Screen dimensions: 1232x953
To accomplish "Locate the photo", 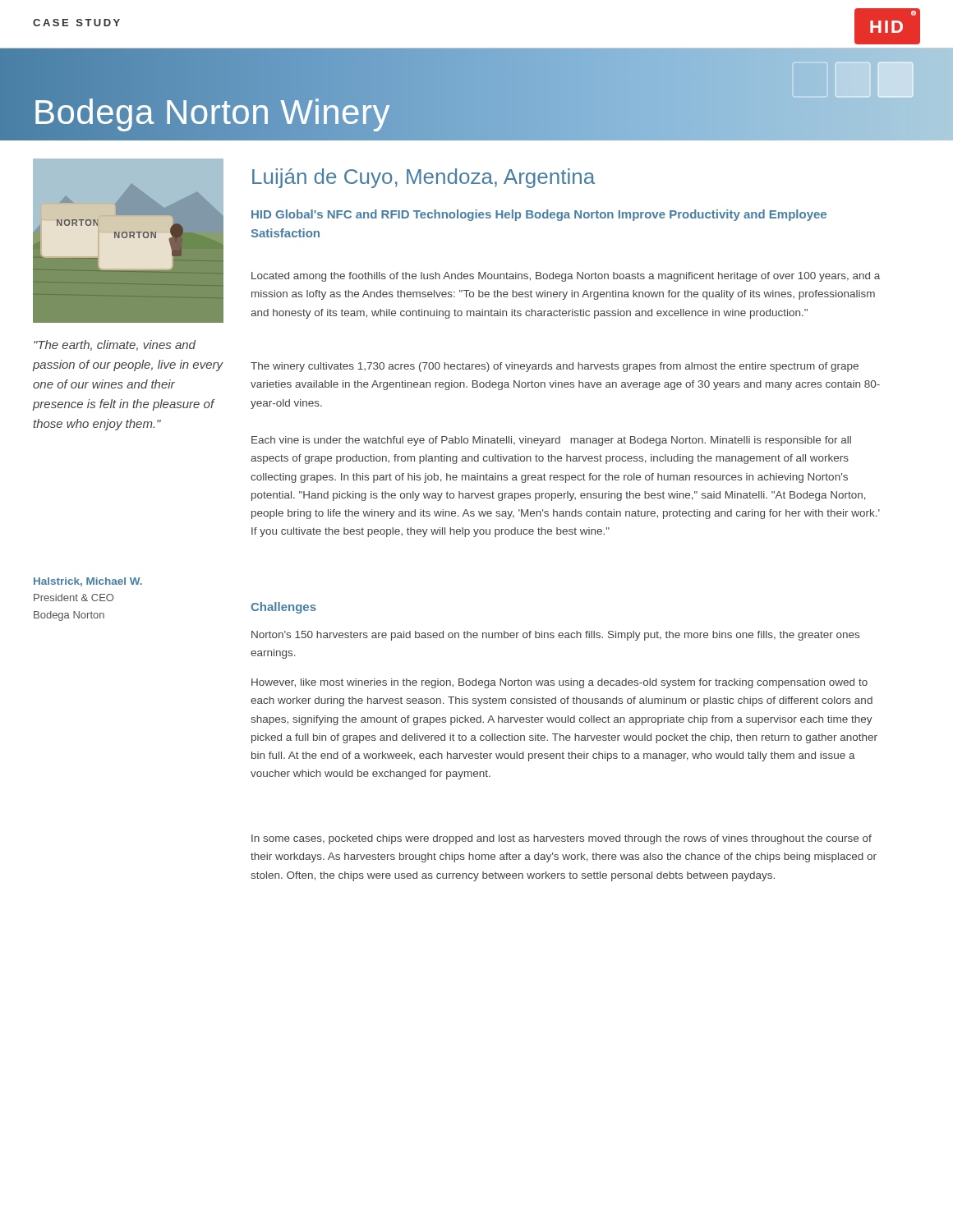I will coord(128,241).
